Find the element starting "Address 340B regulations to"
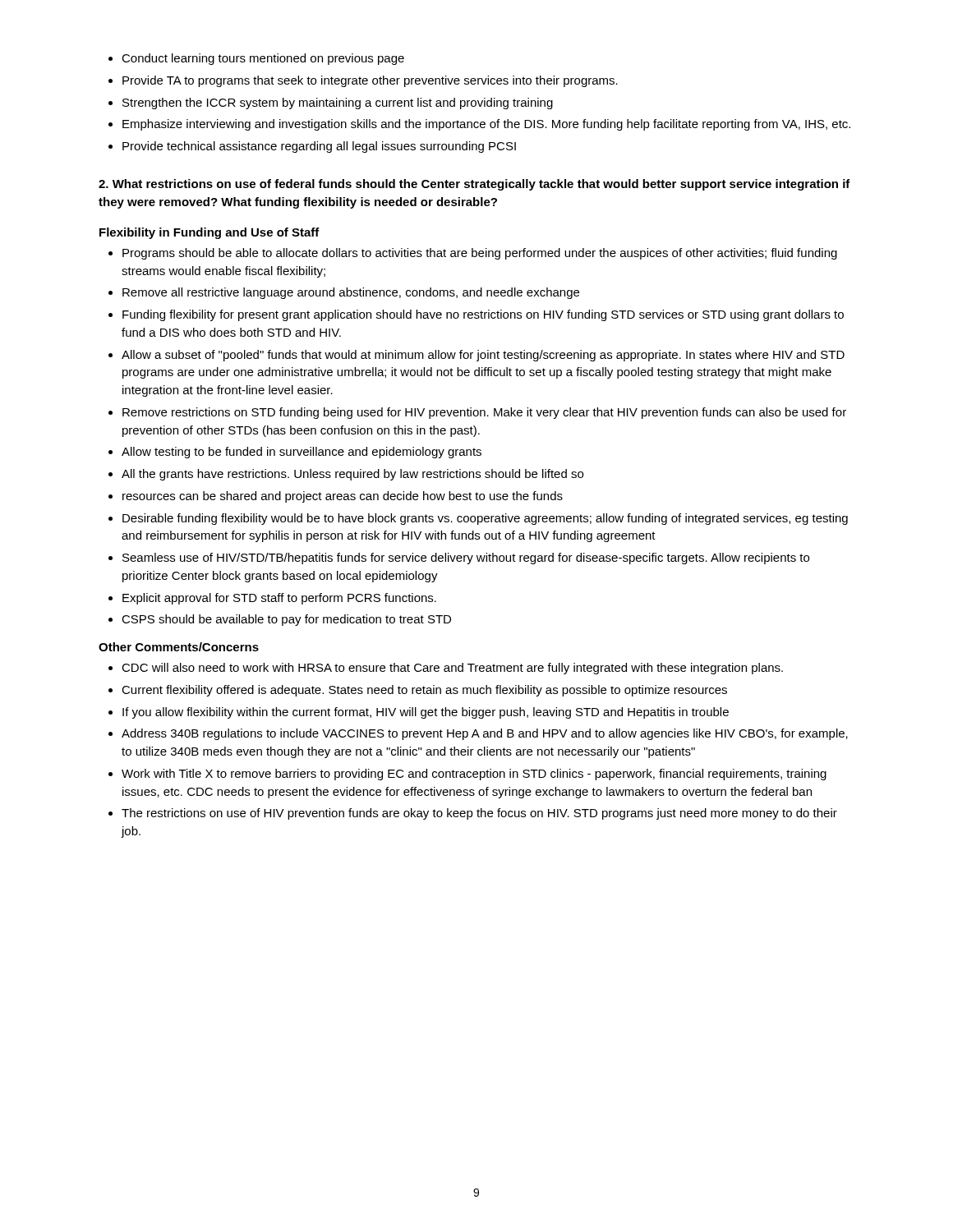 (488, 743)
